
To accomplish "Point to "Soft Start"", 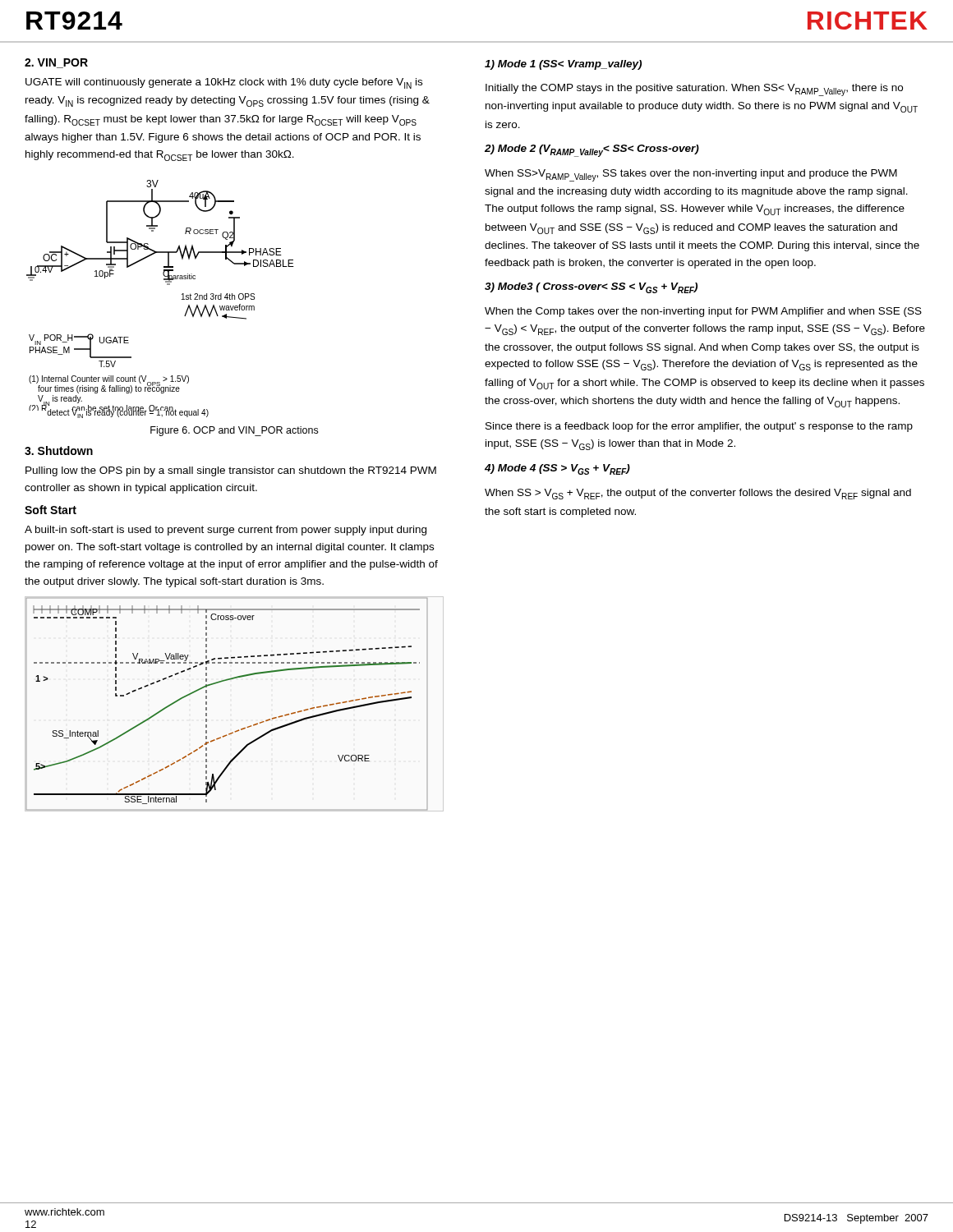I will (x=51, y=510).
